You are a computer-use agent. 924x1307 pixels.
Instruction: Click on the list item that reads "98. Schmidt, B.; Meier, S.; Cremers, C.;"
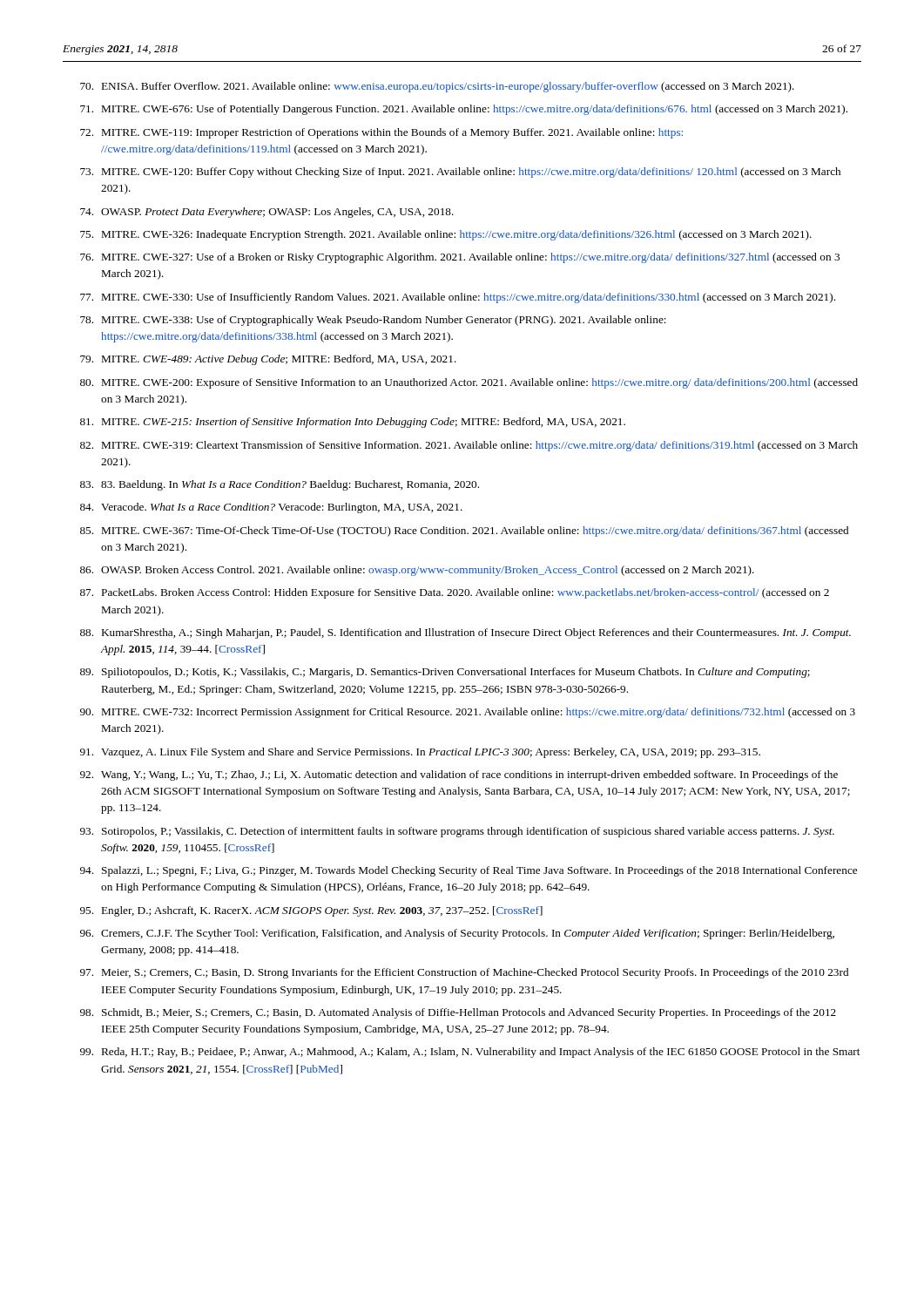click(462, 1021)
